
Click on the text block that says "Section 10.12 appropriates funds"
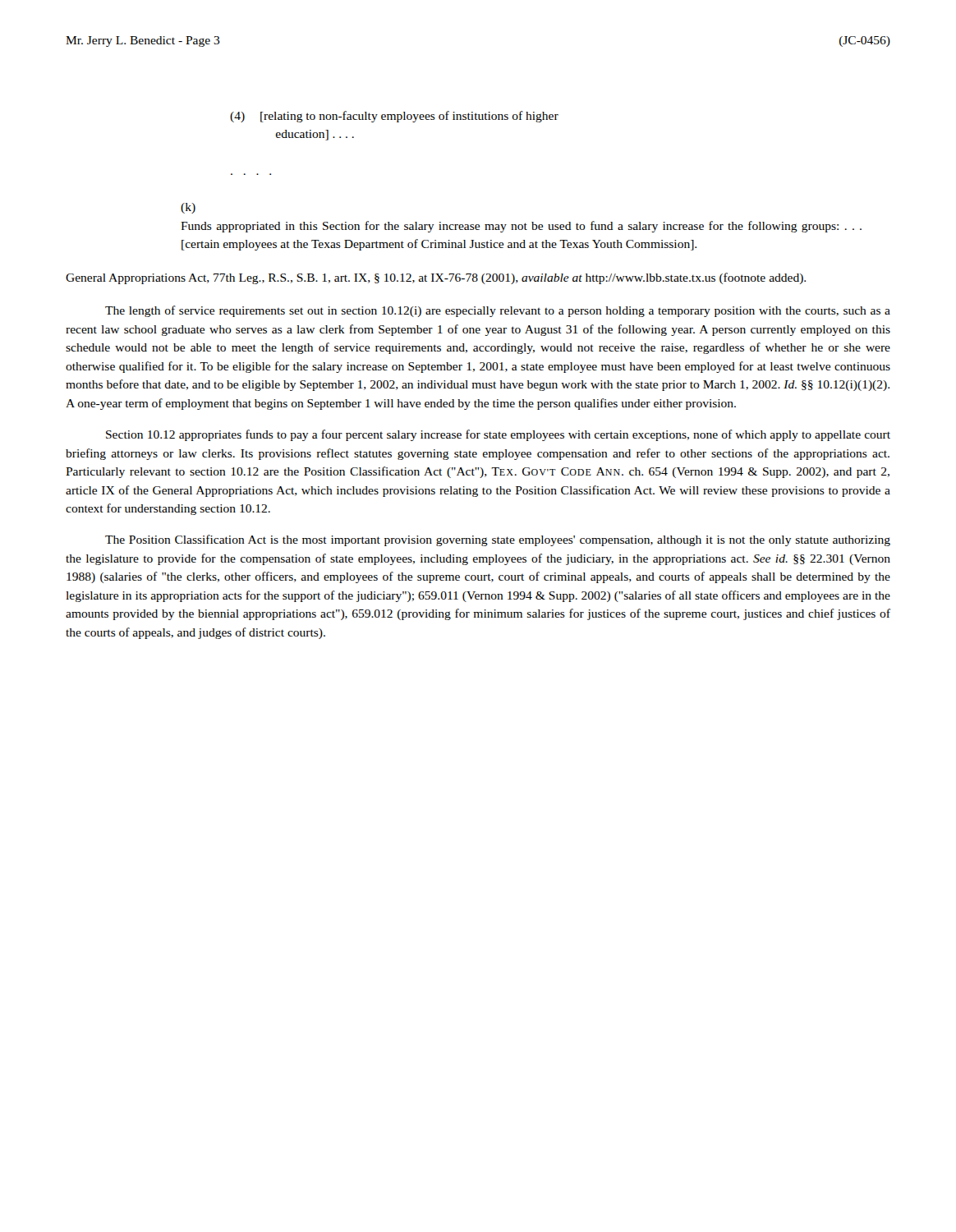[x=478, y=471]
